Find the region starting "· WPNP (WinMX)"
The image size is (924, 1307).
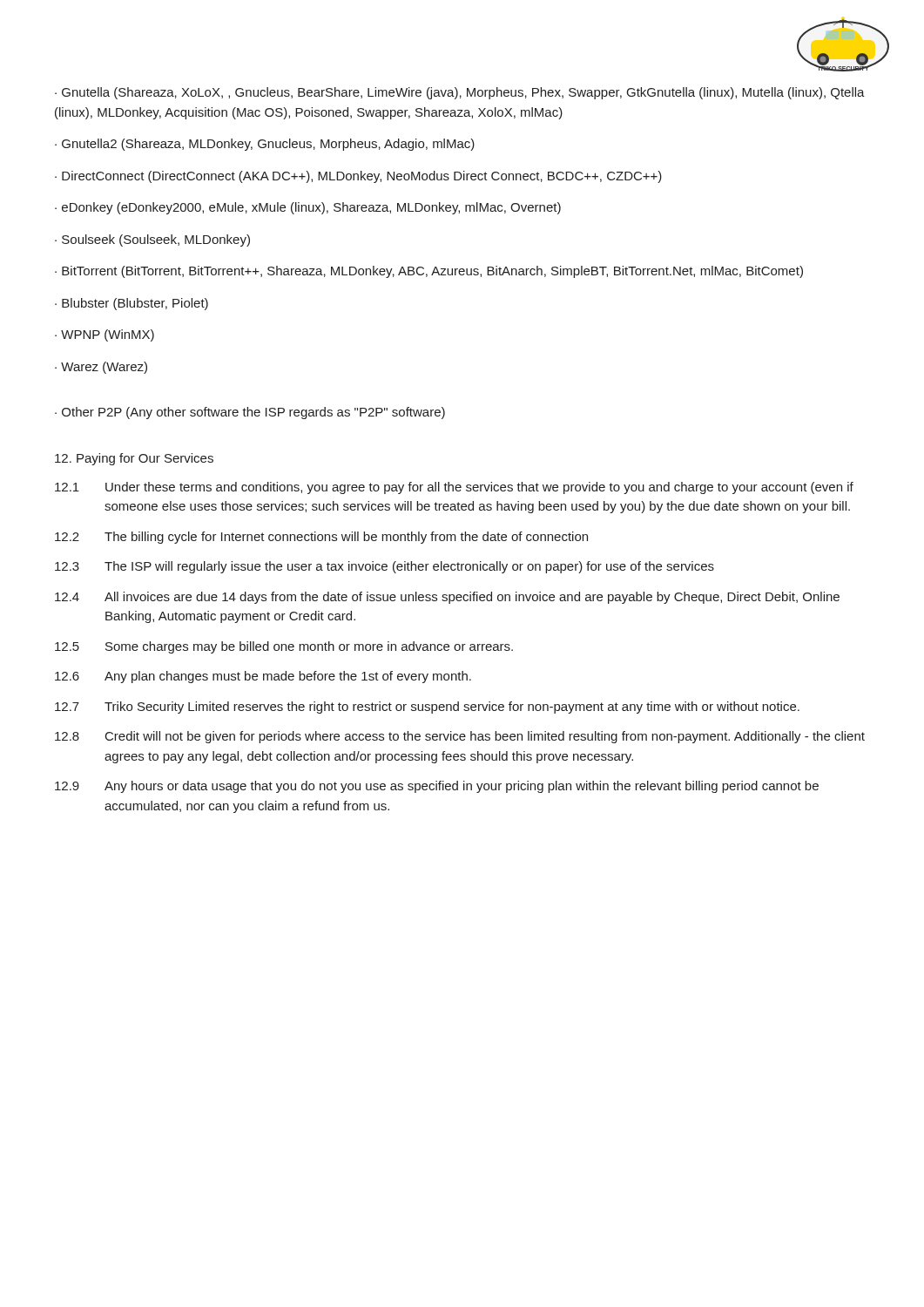pos(104,334)
